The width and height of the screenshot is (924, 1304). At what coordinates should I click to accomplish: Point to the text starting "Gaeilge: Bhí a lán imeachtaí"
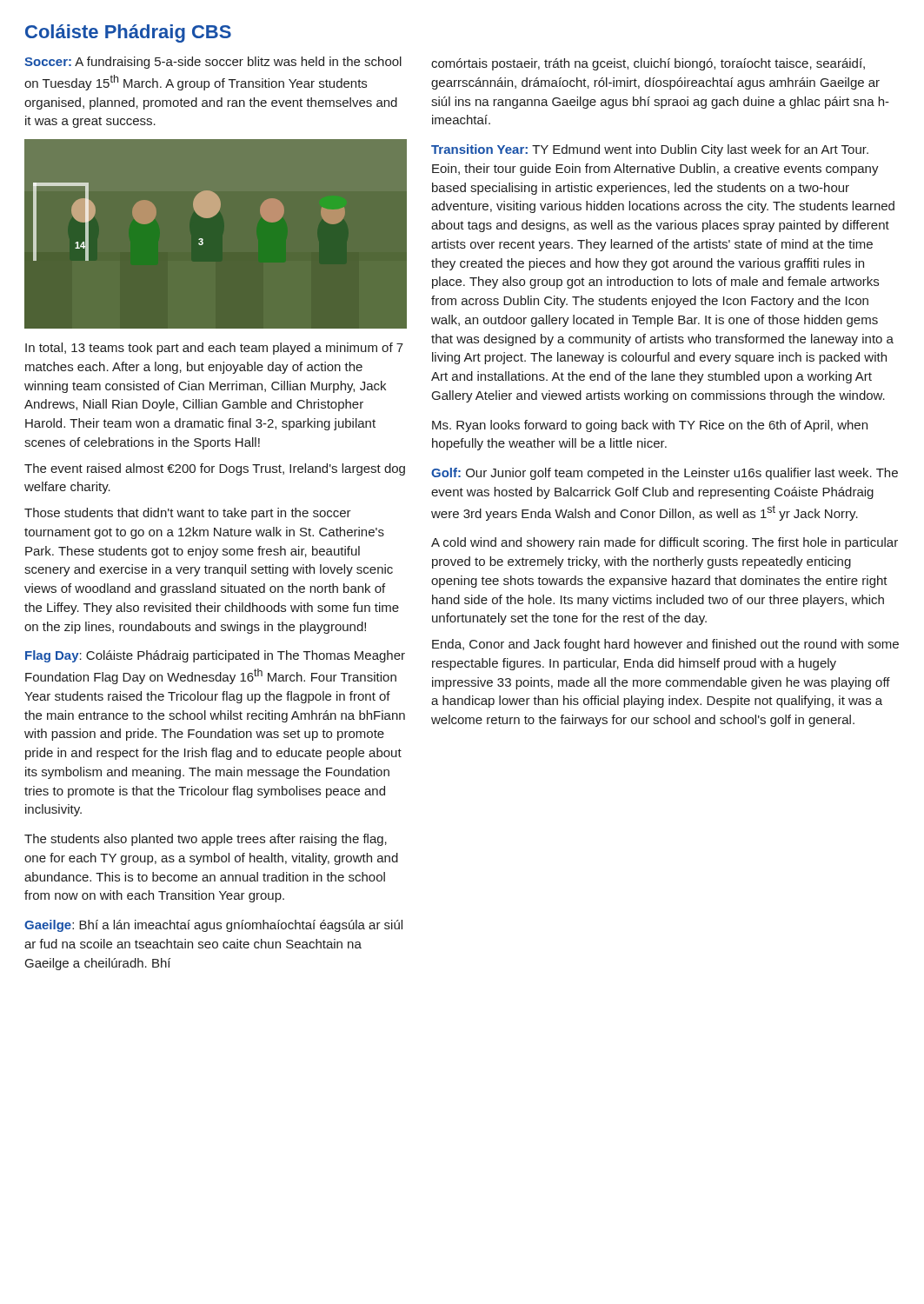(214, 943)
